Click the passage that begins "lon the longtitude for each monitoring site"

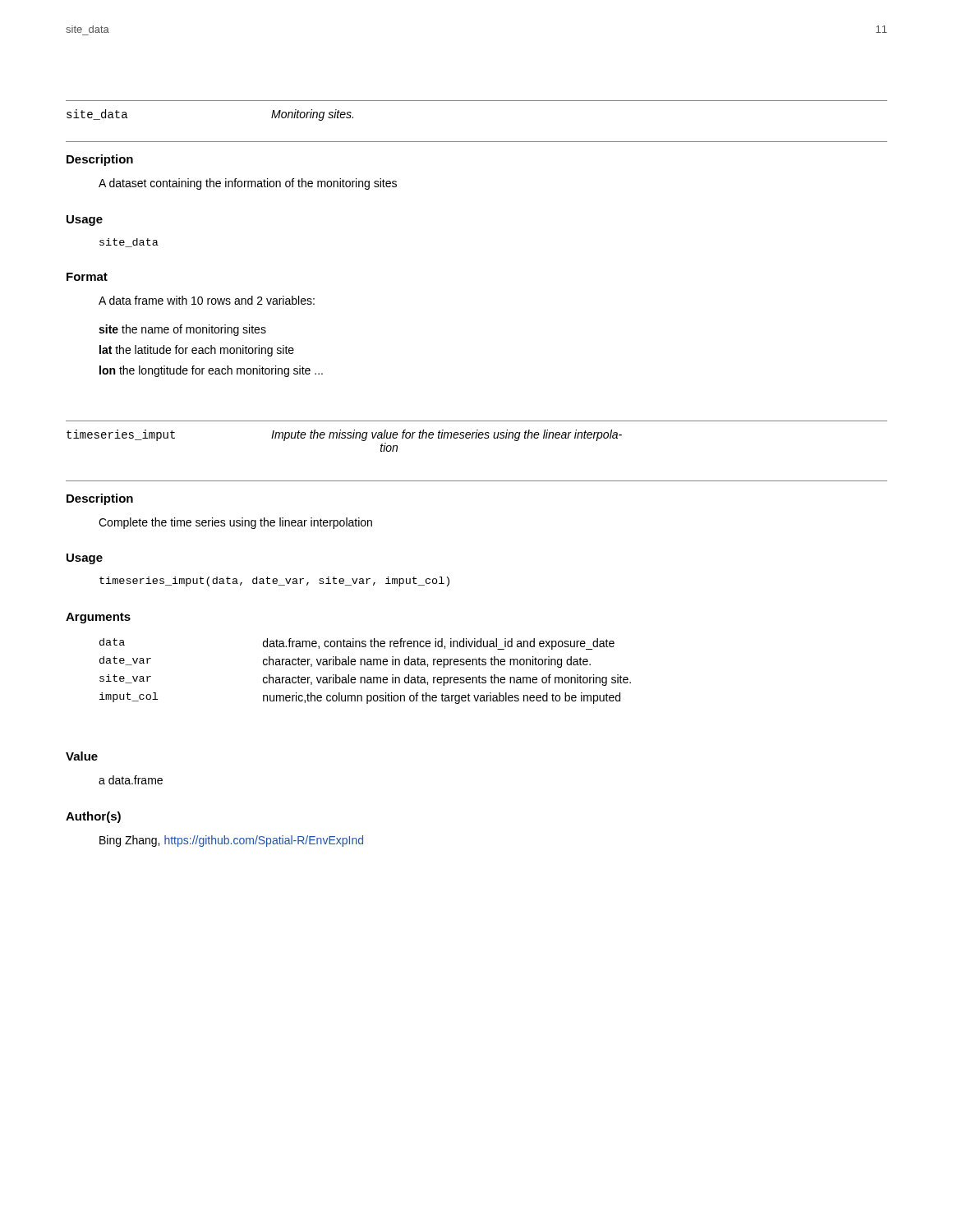[211, 371]
